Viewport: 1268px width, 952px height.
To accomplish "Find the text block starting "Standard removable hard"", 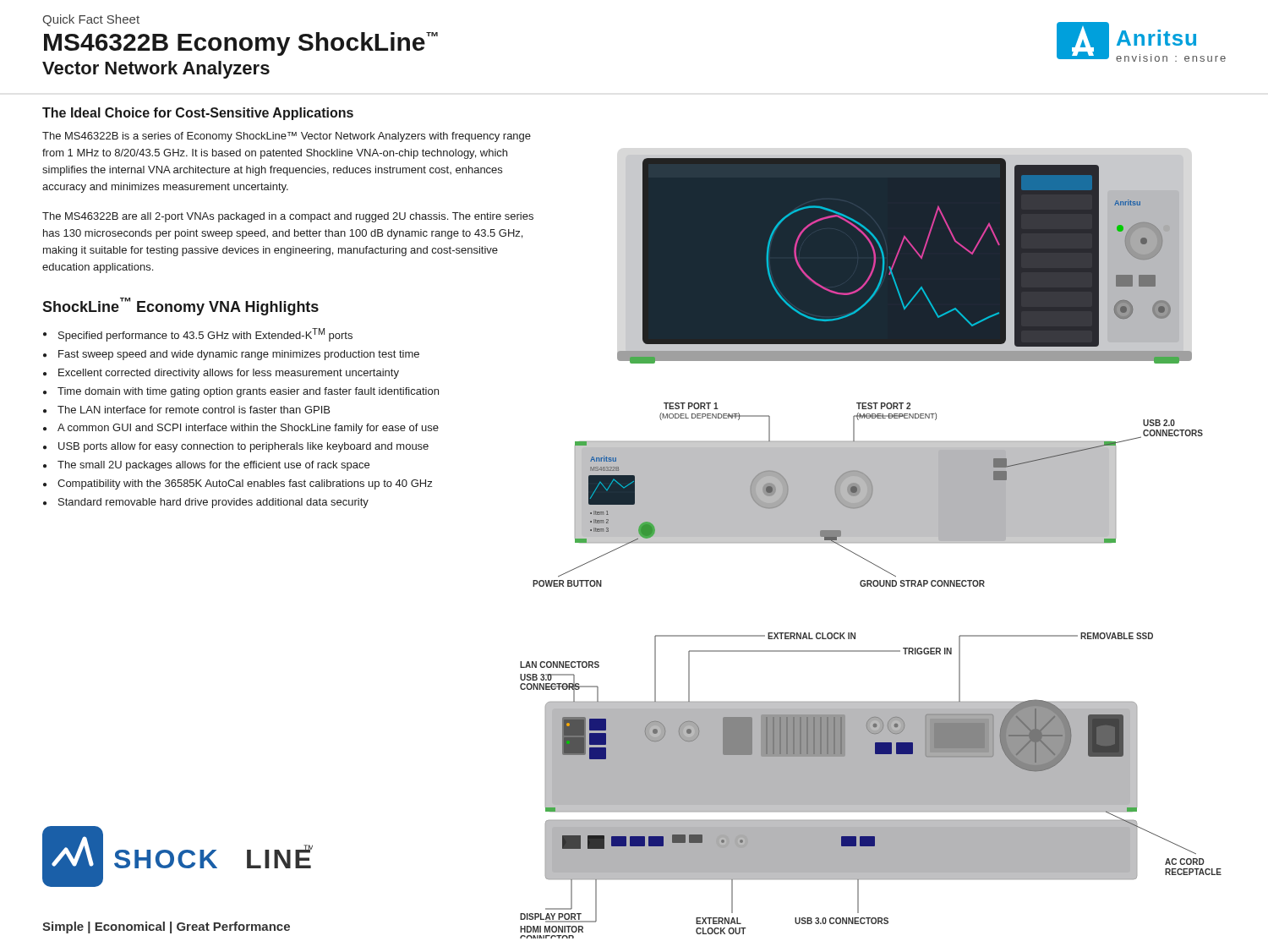I will point(292,502).
